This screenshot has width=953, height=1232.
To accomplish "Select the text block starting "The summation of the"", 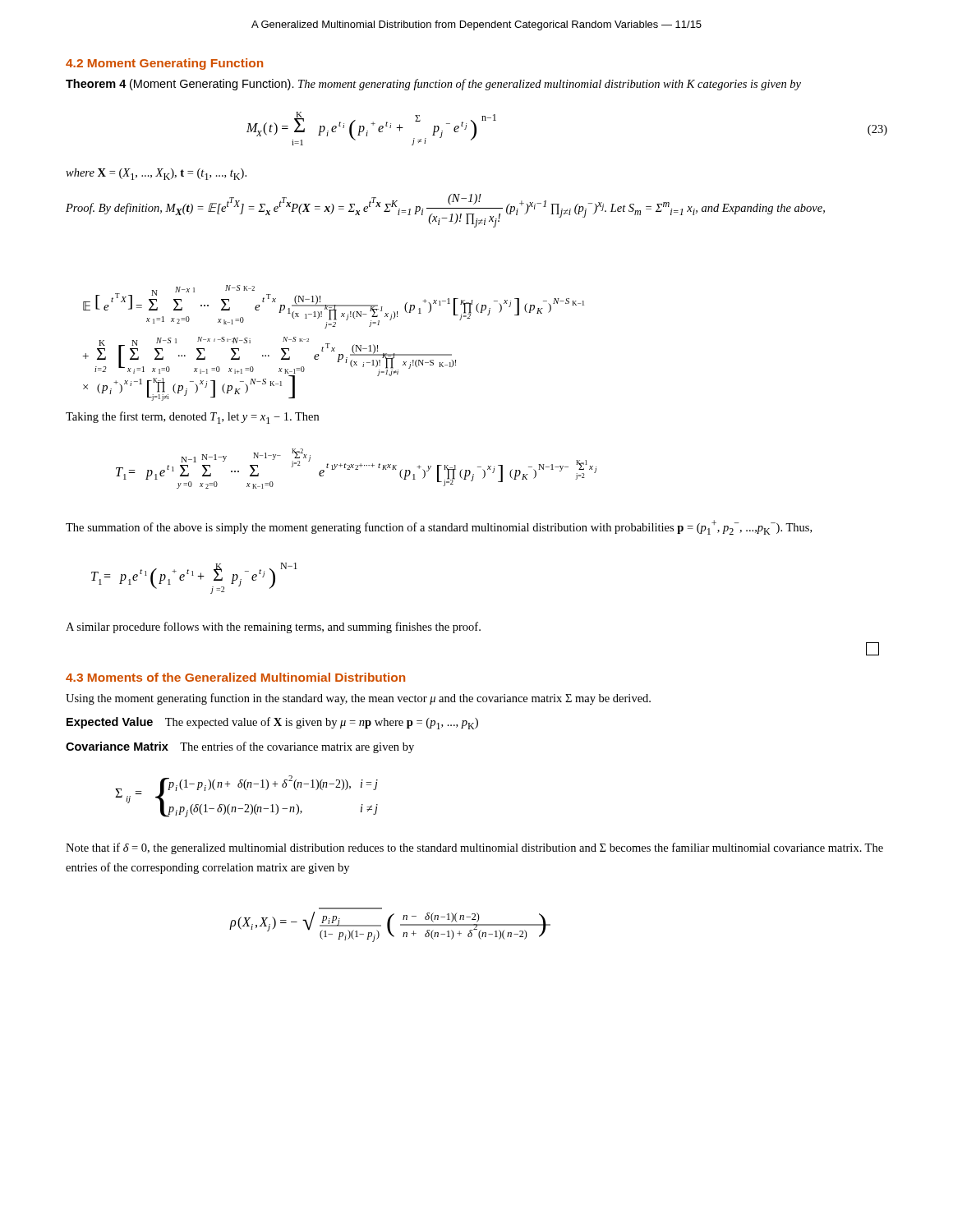I will pos(439,527).
